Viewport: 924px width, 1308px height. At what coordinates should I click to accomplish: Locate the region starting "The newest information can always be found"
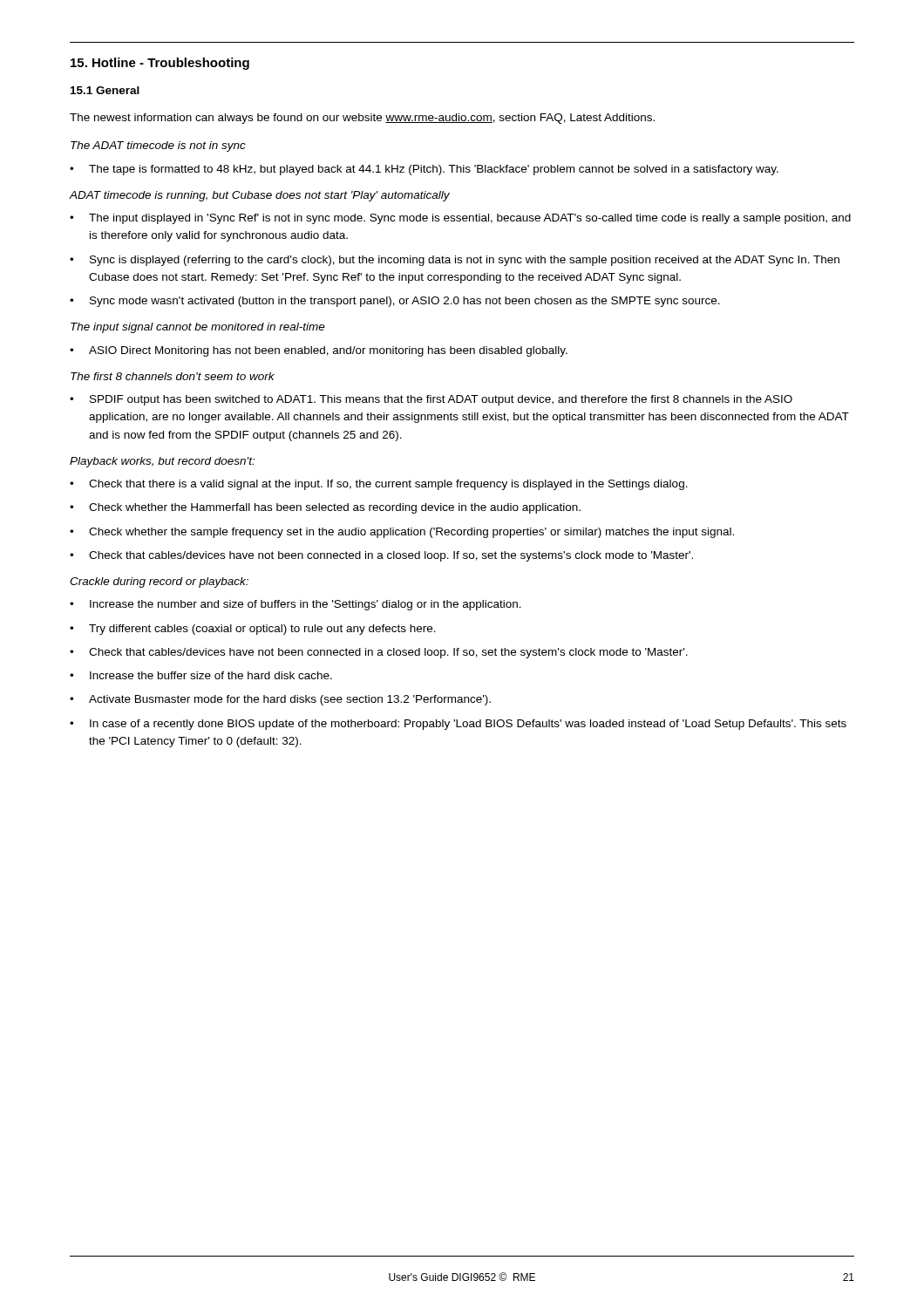point(363,117)
